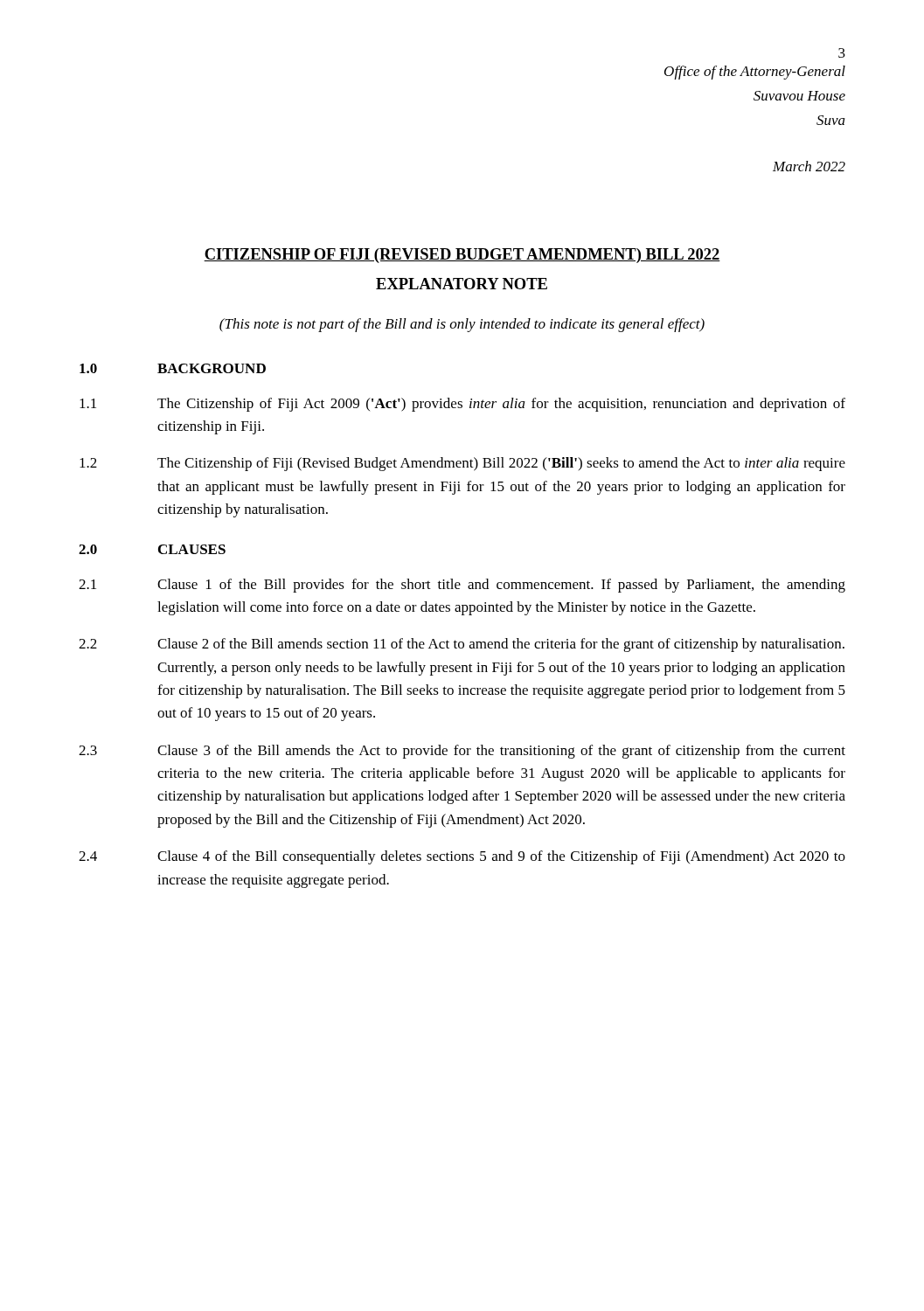
Task: Locate the block of text that opens with "2.2 Clause 2 of the"
Action: pos(462,679)
